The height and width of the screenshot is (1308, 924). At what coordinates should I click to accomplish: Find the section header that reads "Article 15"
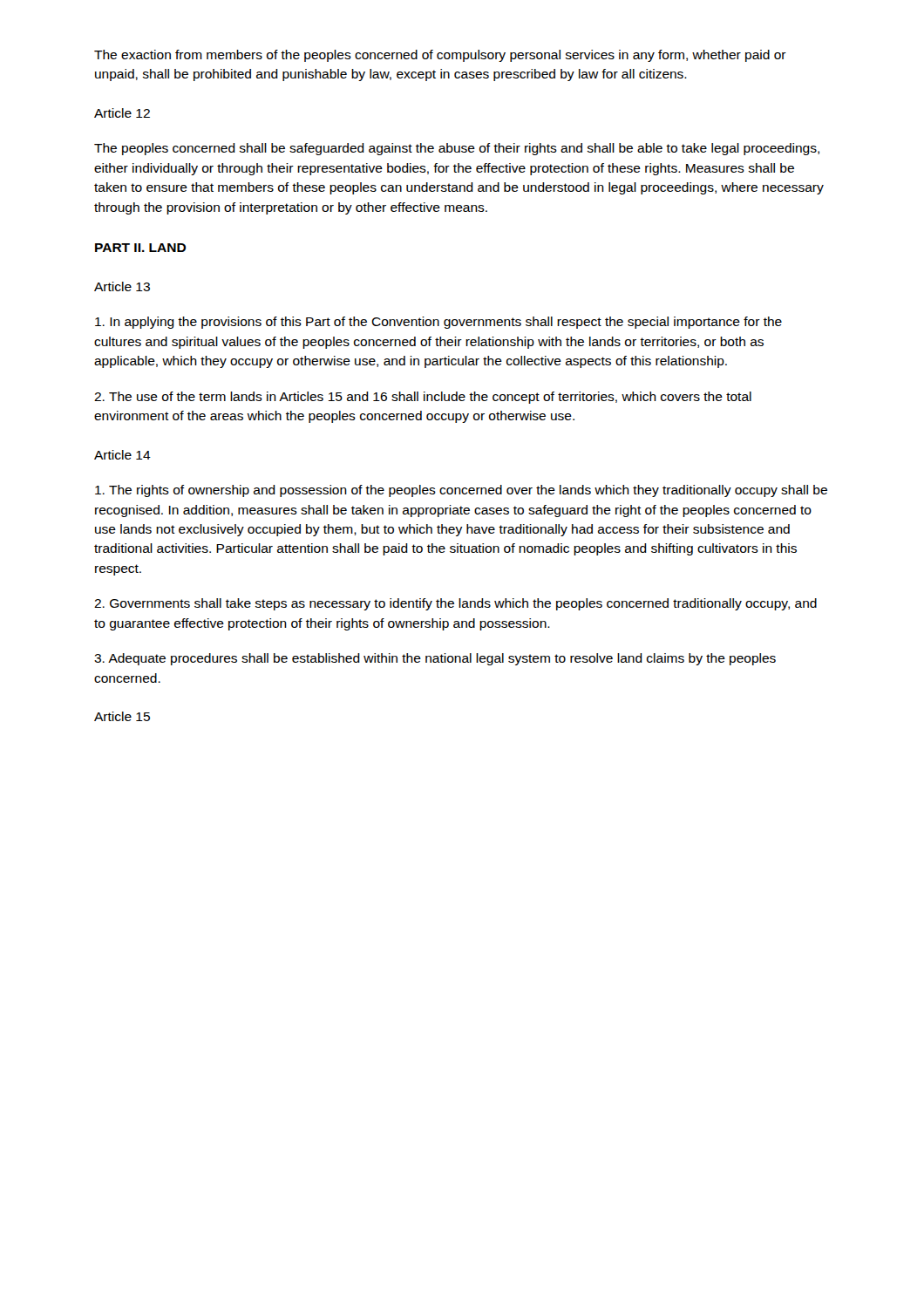click(x=122, y=717)
